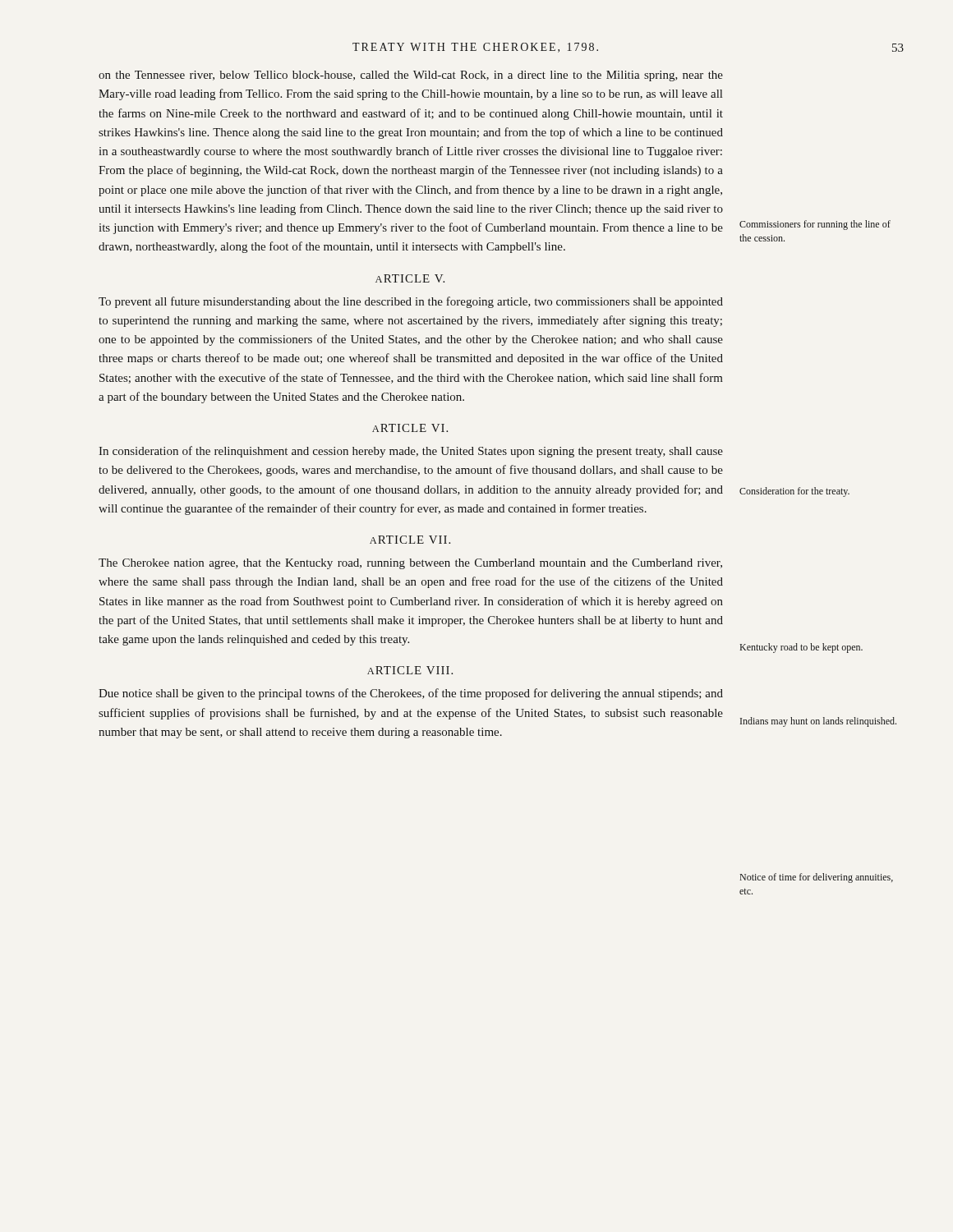This screenshot has width=953, height=1232.
Task: Where is the passage that starts "Commissioners for running the line of"?
Action: tap(822, 231)
